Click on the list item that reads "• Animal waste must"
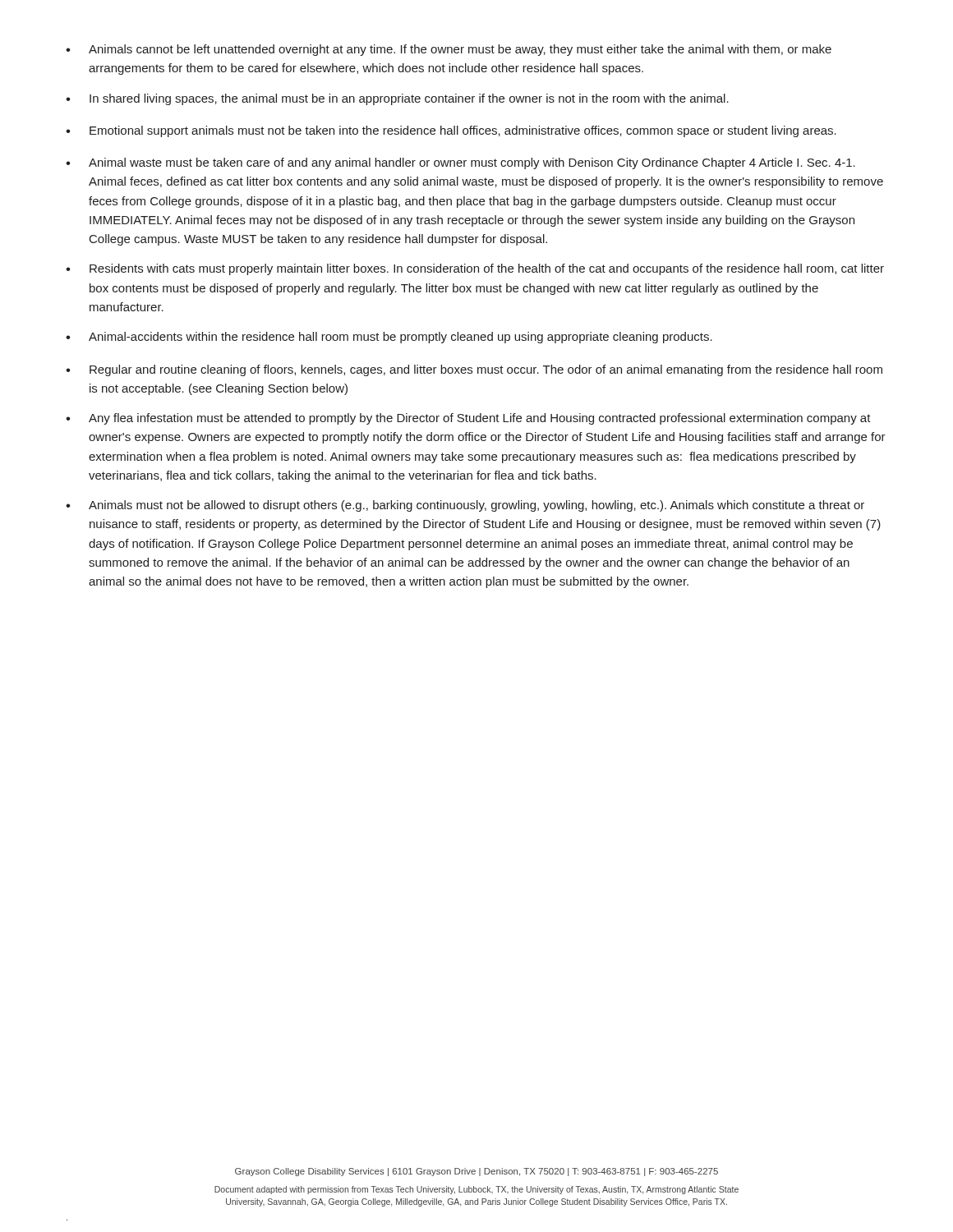Viewport: 953px width, 1232px height. (x=476, y=201)
